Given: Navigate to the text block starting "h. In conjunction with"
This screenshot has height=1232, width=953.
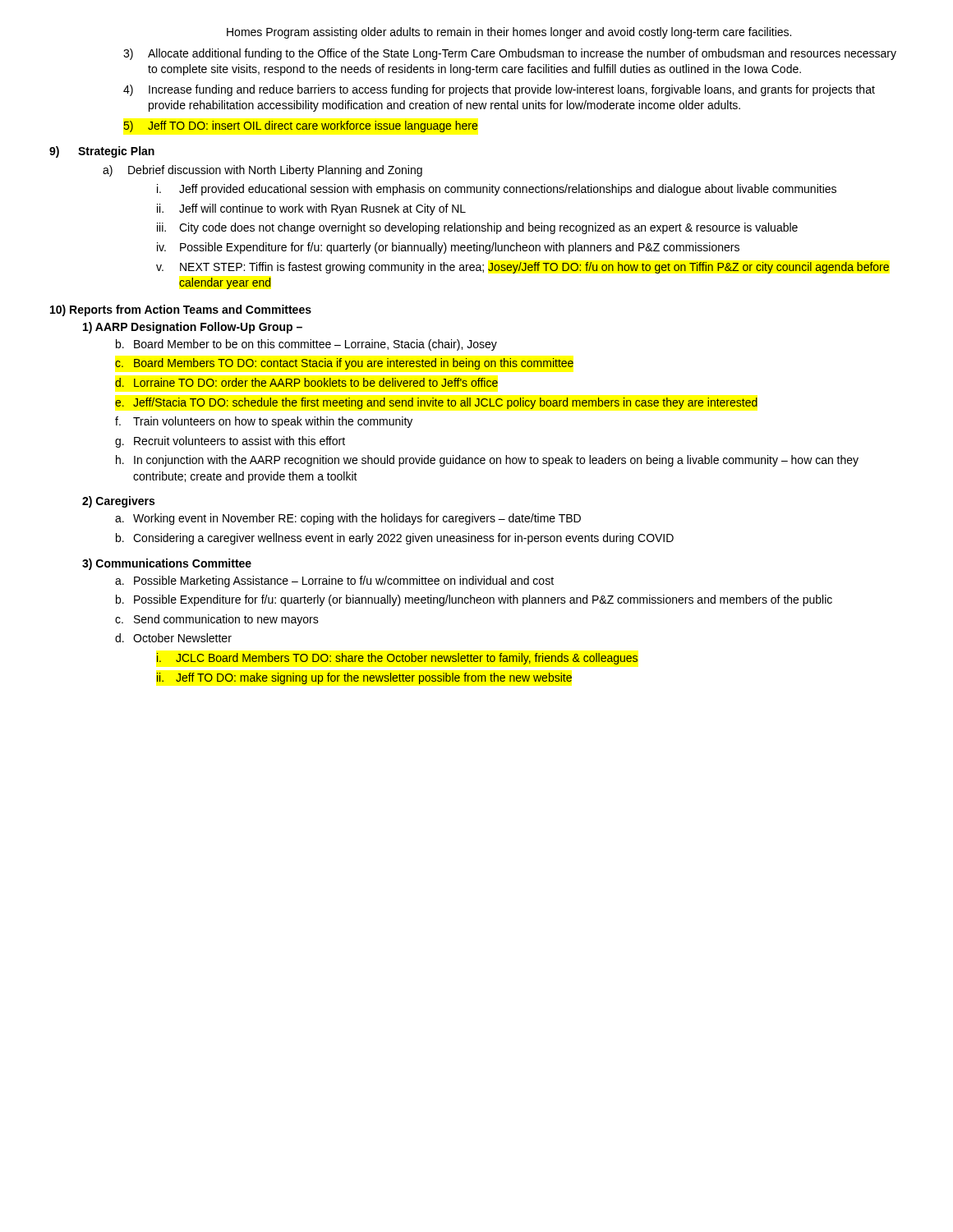Looking at the screenshot, I should point(509,469).
